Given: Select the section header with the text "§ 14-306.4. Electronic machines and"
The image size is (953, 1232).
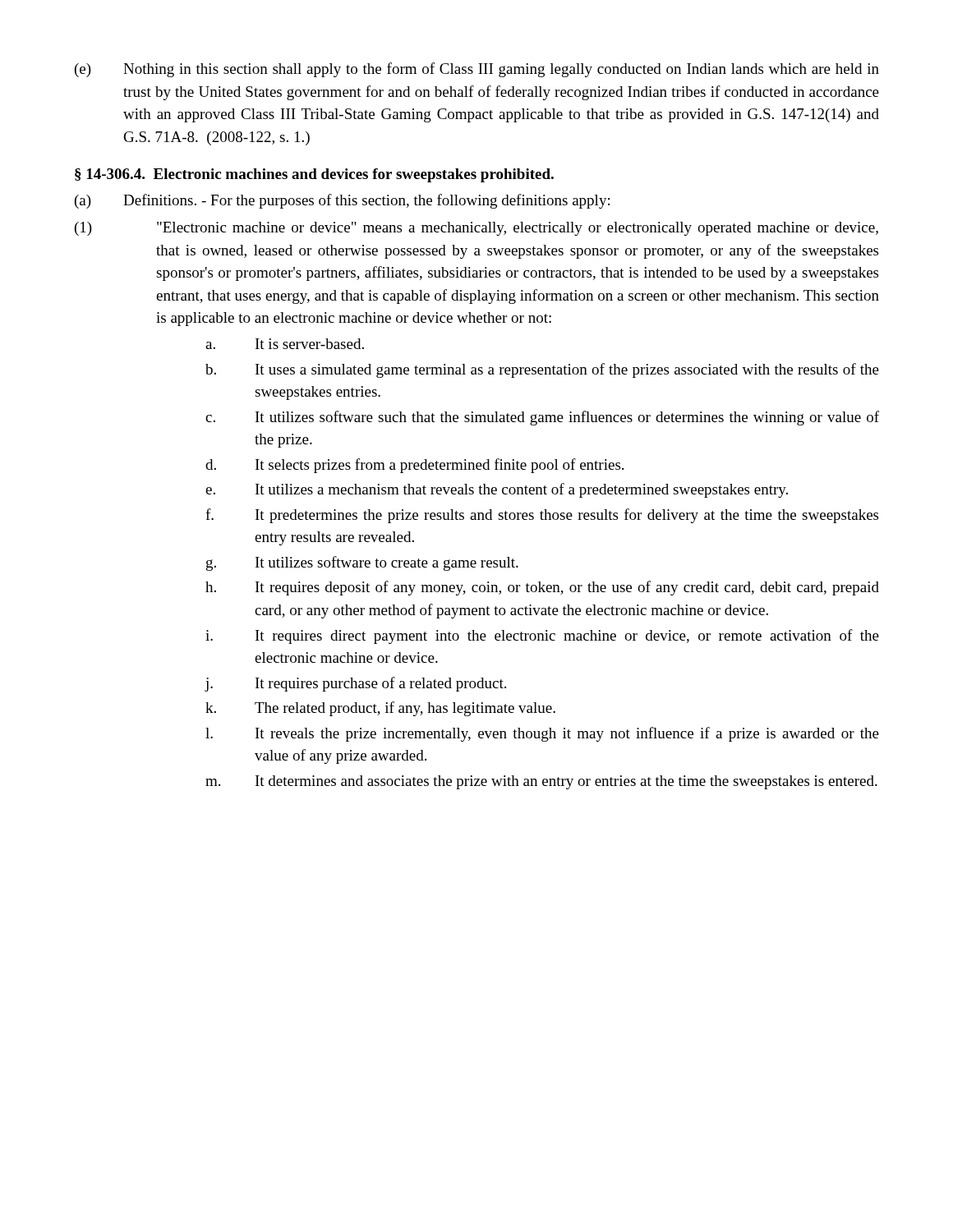Looking at the screenshot, I should coord(314,174).
